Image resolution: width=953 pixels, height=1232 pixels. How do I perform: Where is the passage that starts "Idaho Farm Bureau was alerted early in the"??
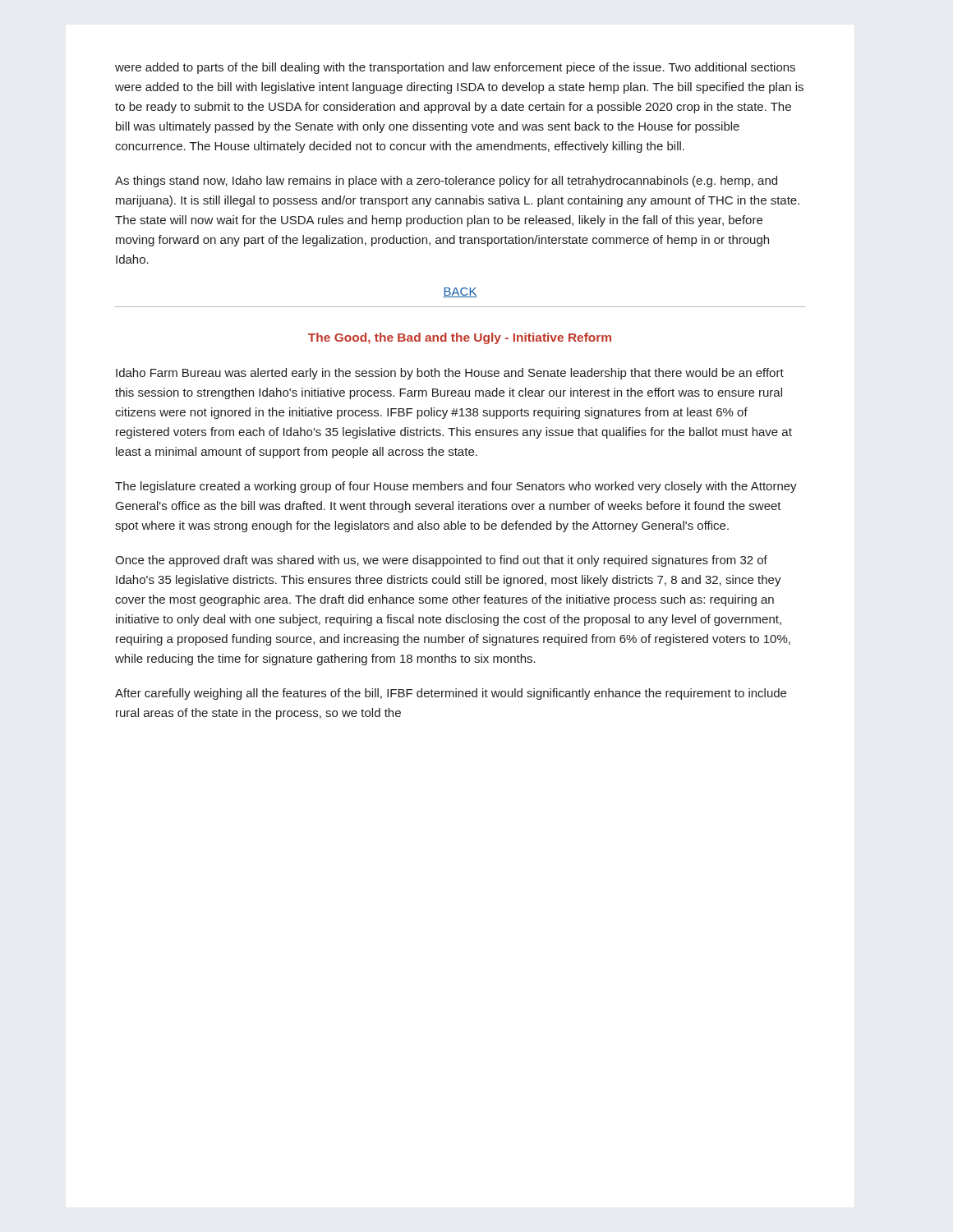point(453,412)
